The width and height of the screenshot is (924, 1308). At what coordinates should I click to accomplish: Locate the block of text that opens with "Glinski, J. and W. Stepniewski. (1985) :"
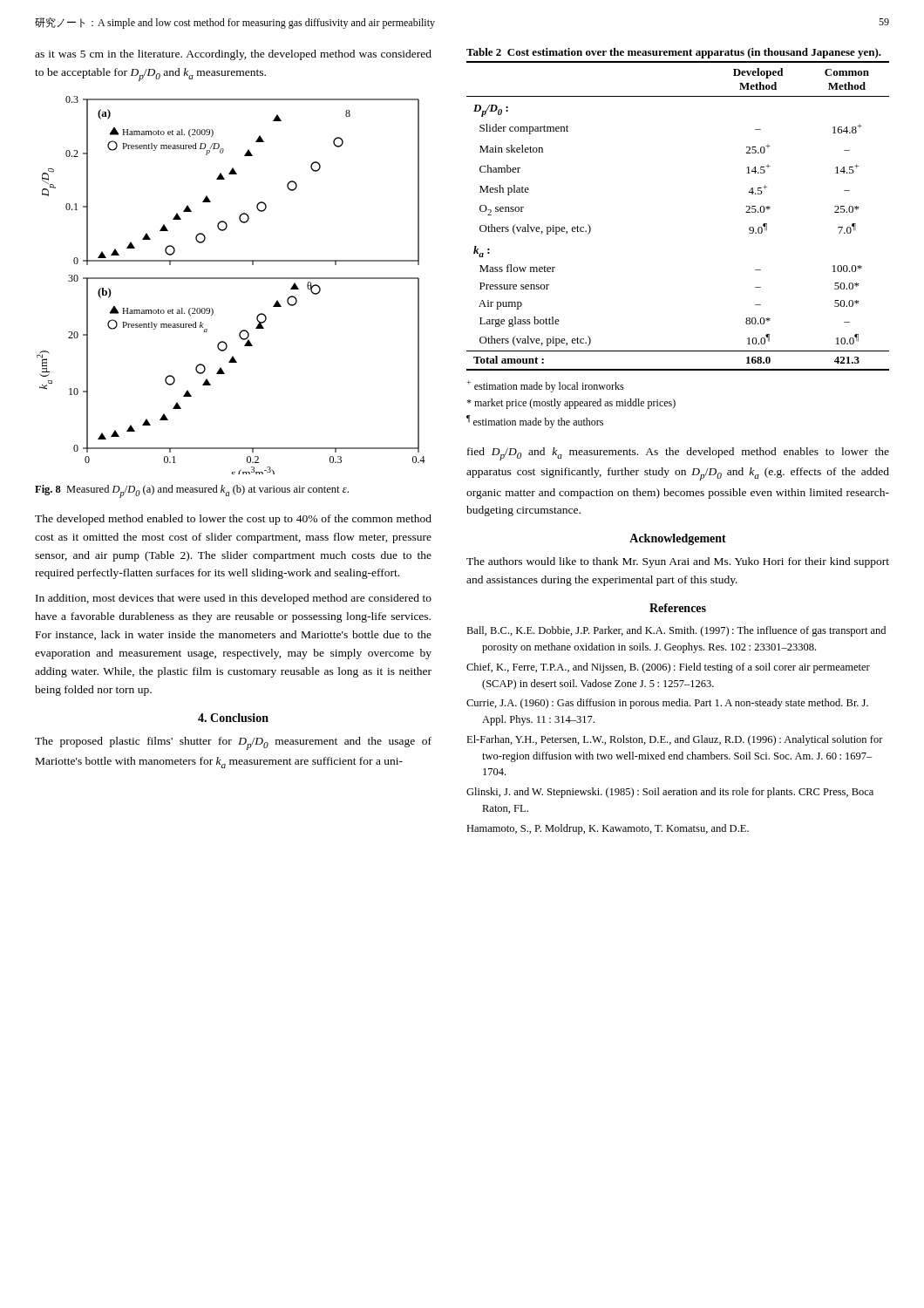click(670, 800)
